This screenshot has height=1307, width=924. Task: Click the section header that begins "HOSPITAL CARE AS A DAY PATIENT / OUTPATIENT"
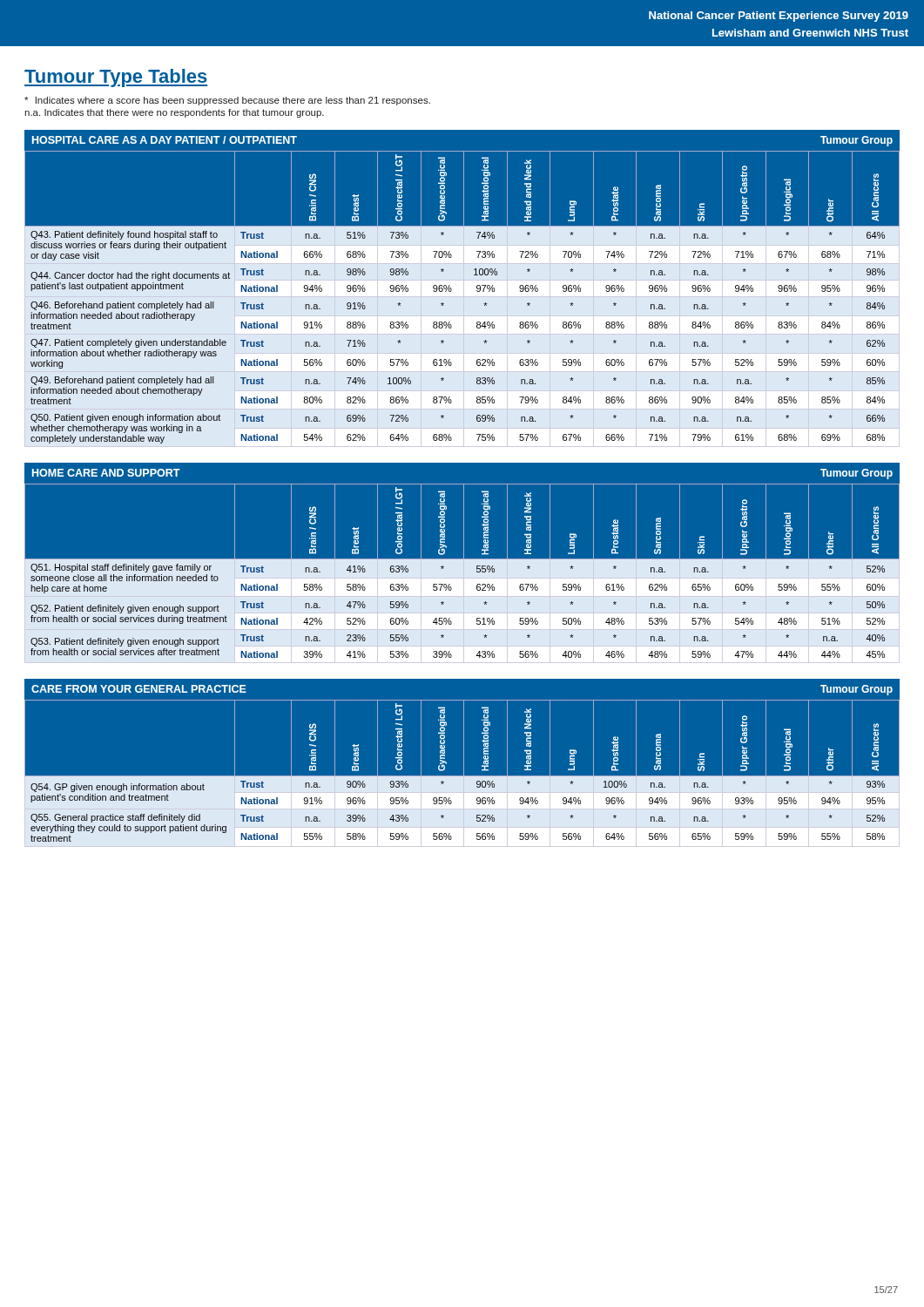pos(462,140)
